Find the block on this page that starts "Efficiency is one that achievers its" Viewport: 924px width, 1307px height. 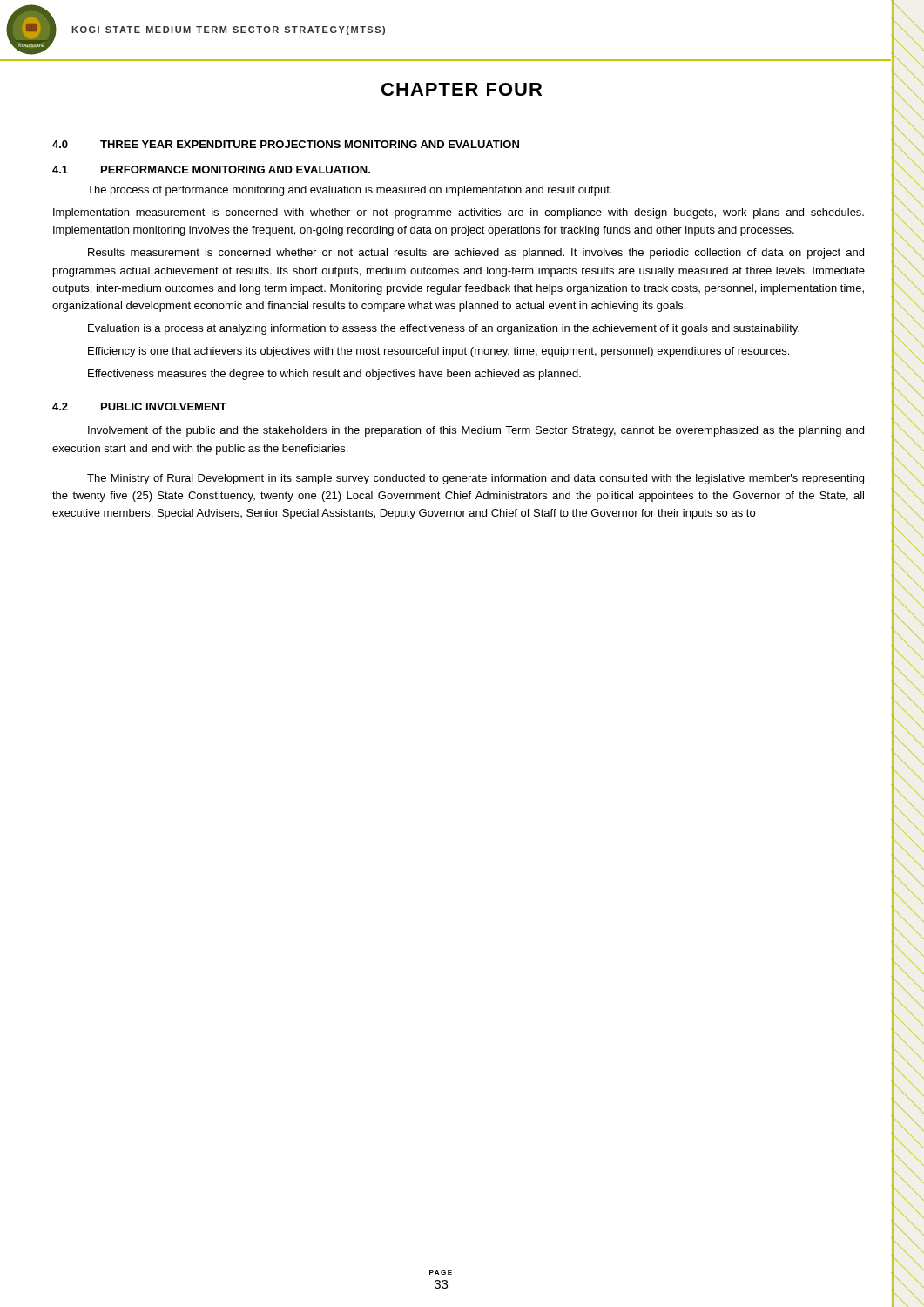pyautogui.click(x=439, y=351)
